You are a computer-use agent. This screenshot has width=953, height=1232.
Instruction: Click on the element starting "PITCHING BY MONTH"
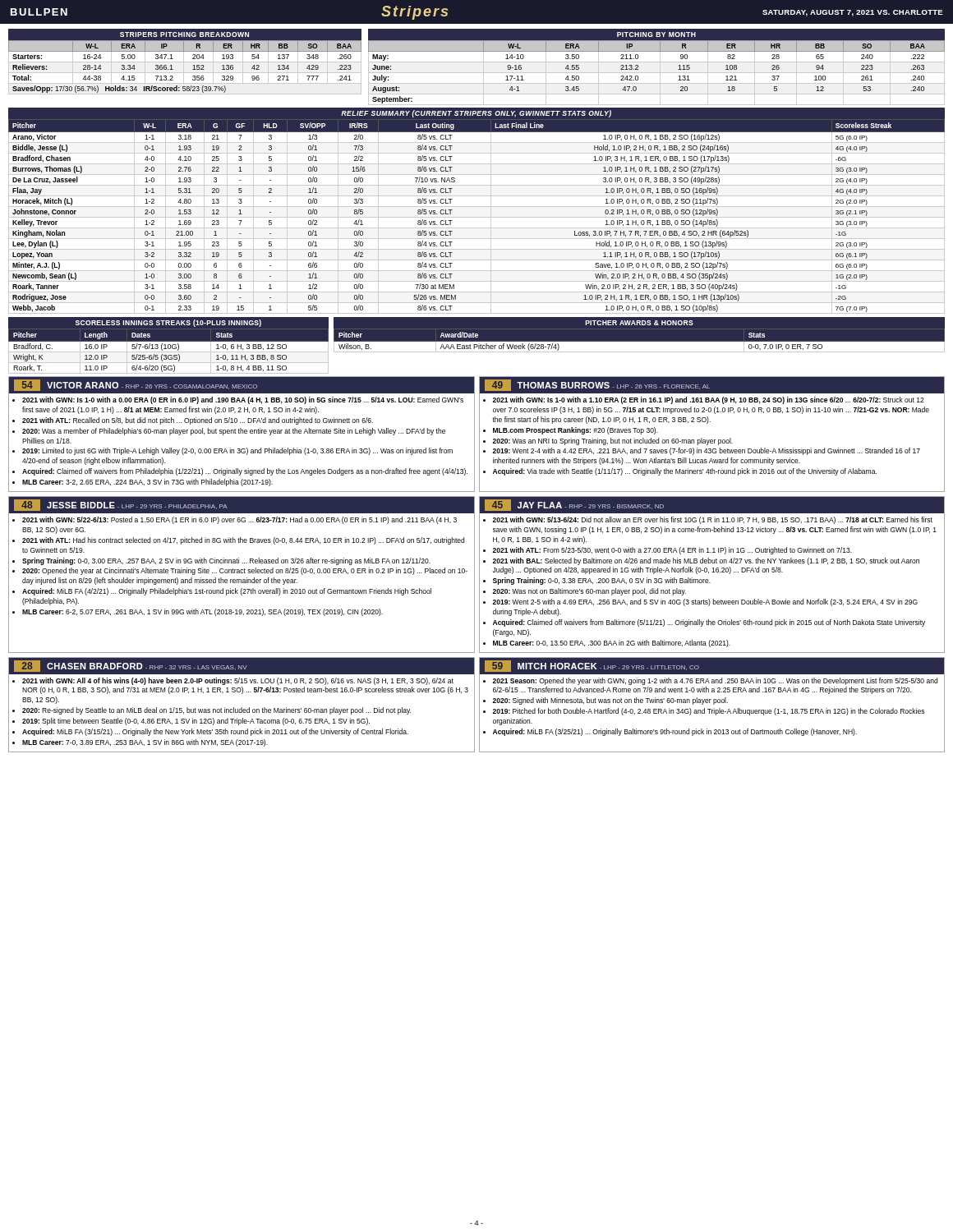(656, 34)
